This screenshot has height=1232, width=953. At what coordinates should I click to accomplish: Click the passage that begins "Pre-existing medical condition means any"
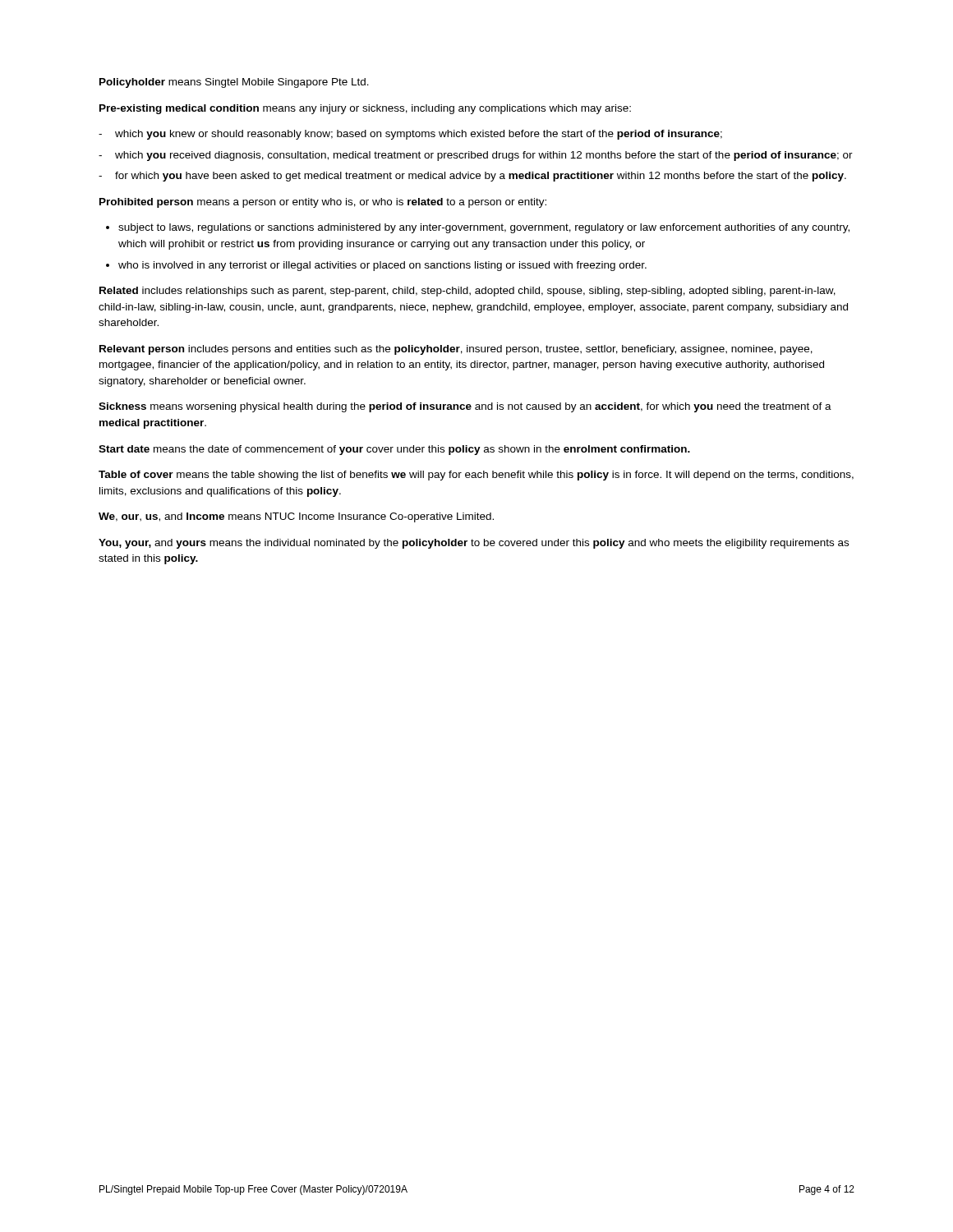(x=476, y=108)
